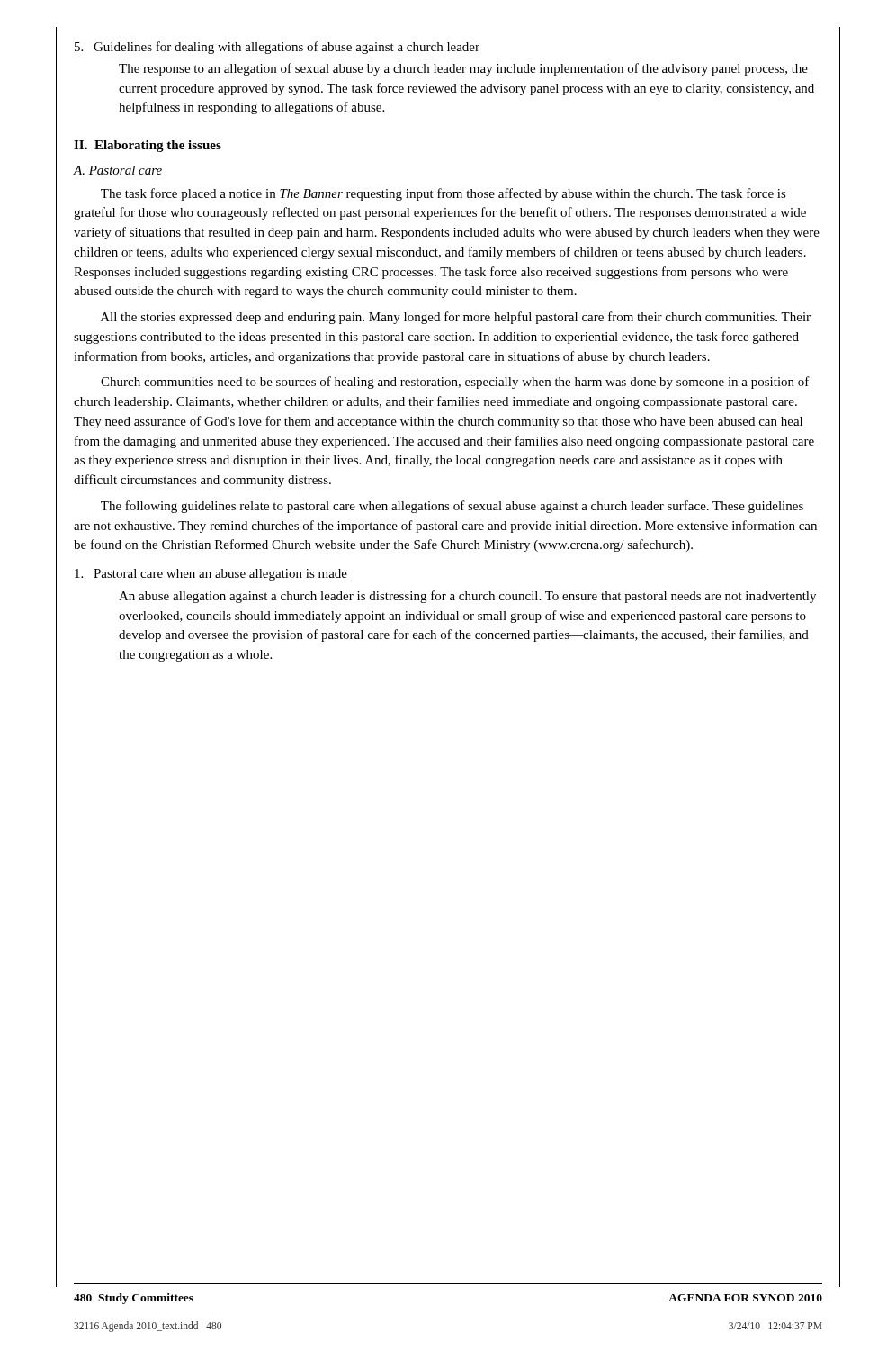Image resolution: width=896 pixels, height=1350 pixels.
Task: Select the element starting "All the stories expressed deep and enduring pain."
Action: click(x=442, y=336)
